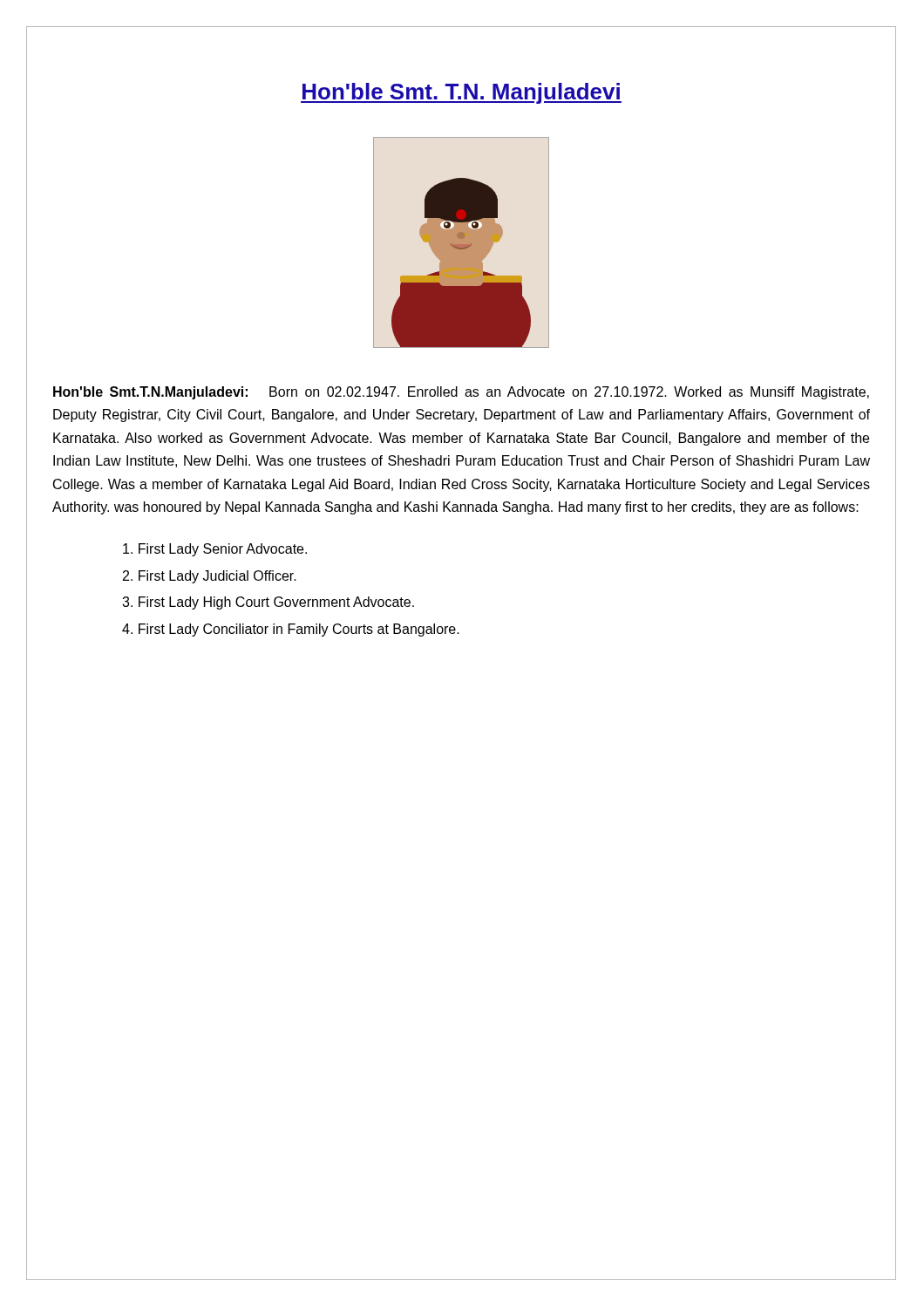The image size is (924, 1308).
Task: Click on the block starting "2. First Lady Judicial Officer."
Action: tap(210, 576)
